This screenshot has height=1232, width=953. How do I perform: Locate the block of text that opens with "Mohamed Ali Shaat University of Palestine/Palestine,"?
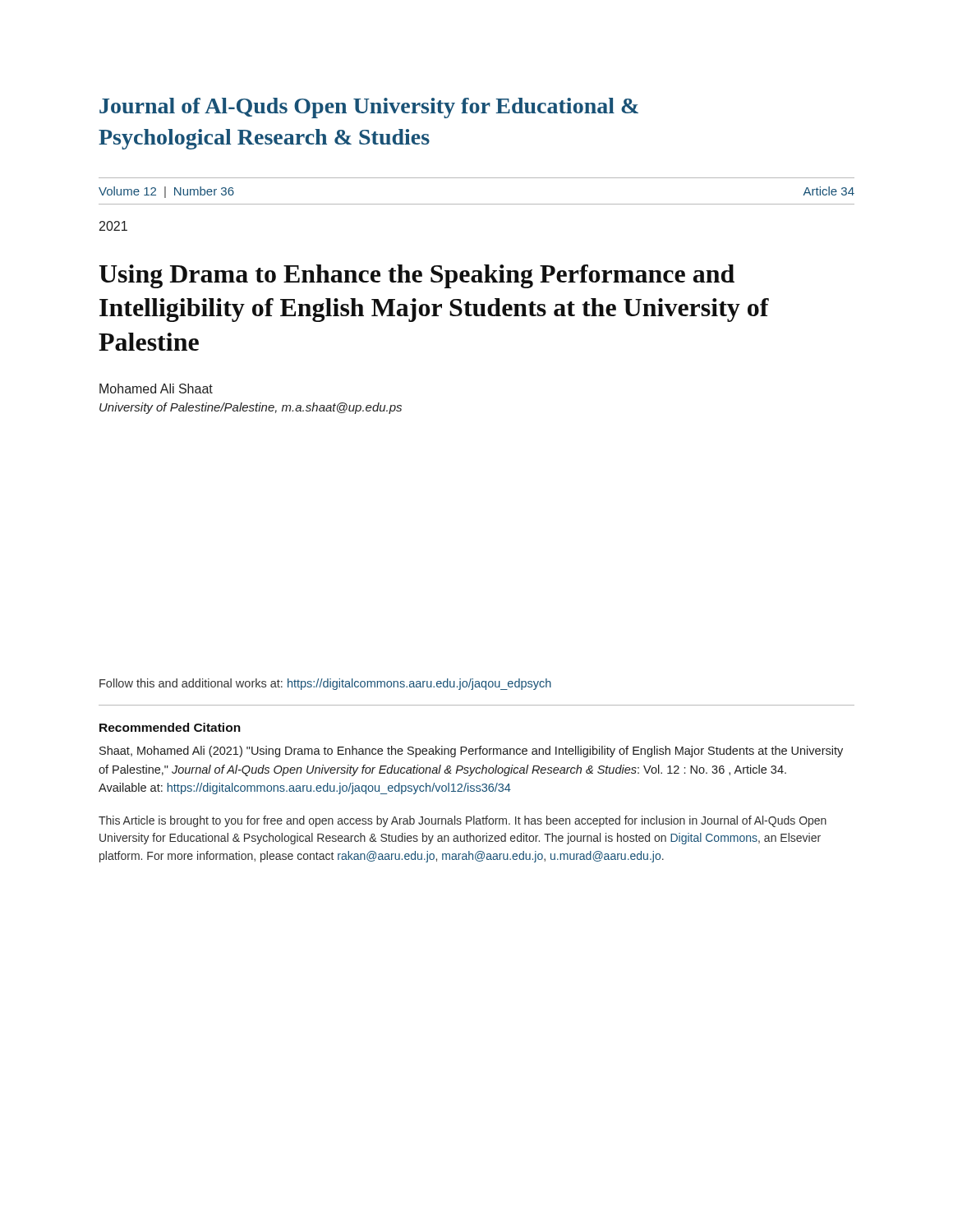coord(156,388)
